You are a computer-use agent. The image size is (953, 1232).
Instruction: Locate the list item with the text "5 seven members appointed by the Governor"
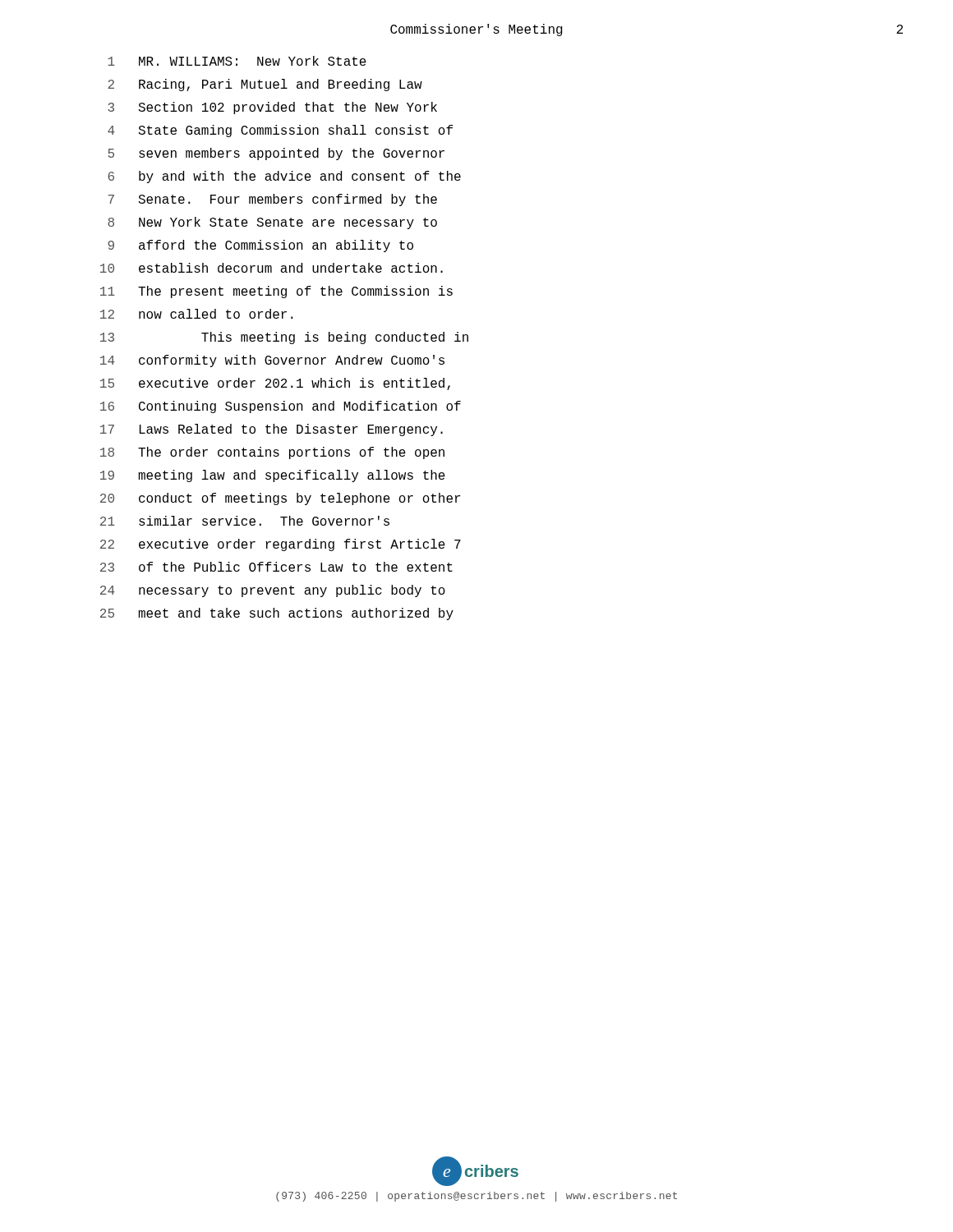(x=276, y=154)
